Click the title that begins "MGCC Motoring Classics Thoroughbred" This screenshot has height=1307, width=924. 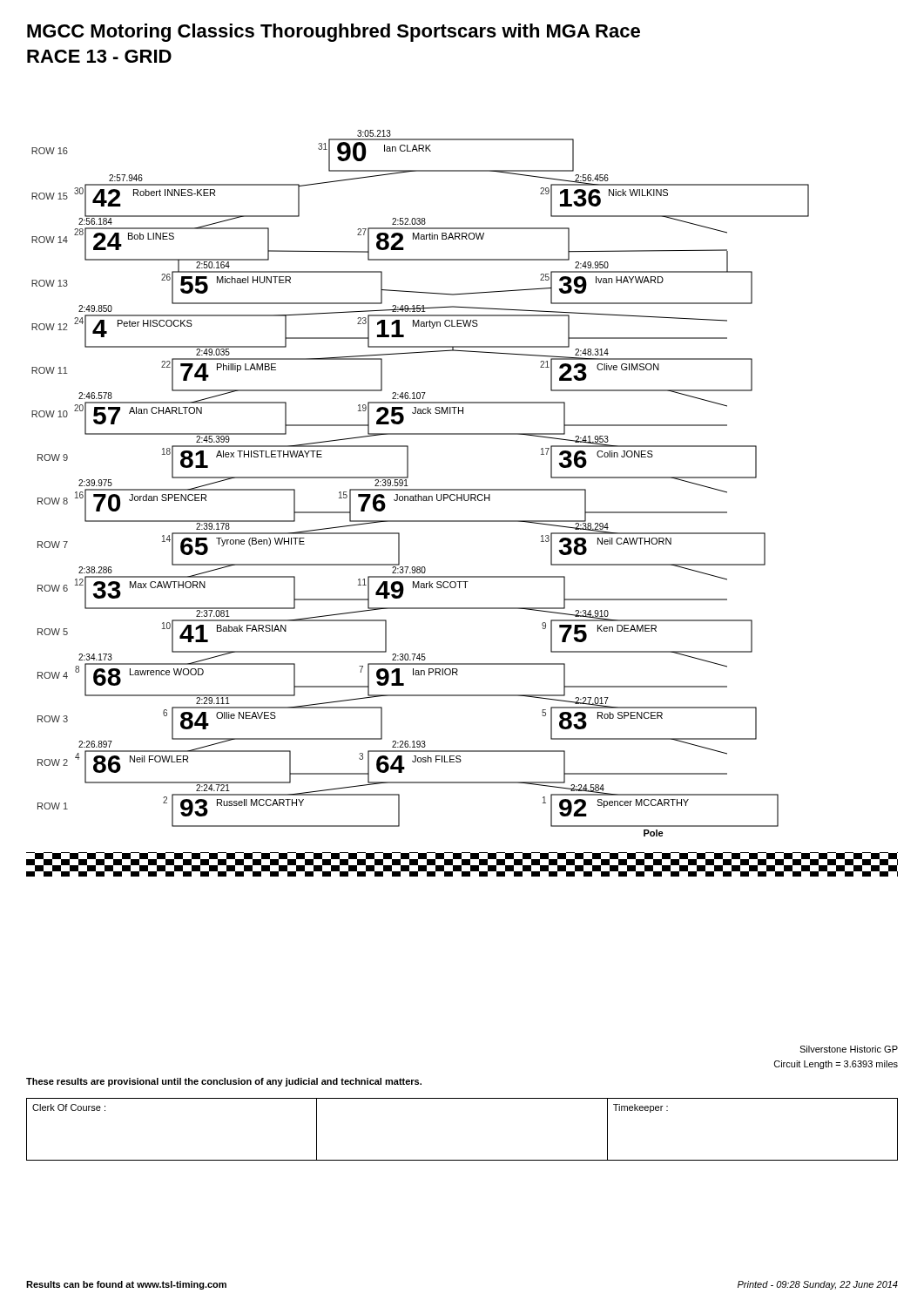[333, 44]
